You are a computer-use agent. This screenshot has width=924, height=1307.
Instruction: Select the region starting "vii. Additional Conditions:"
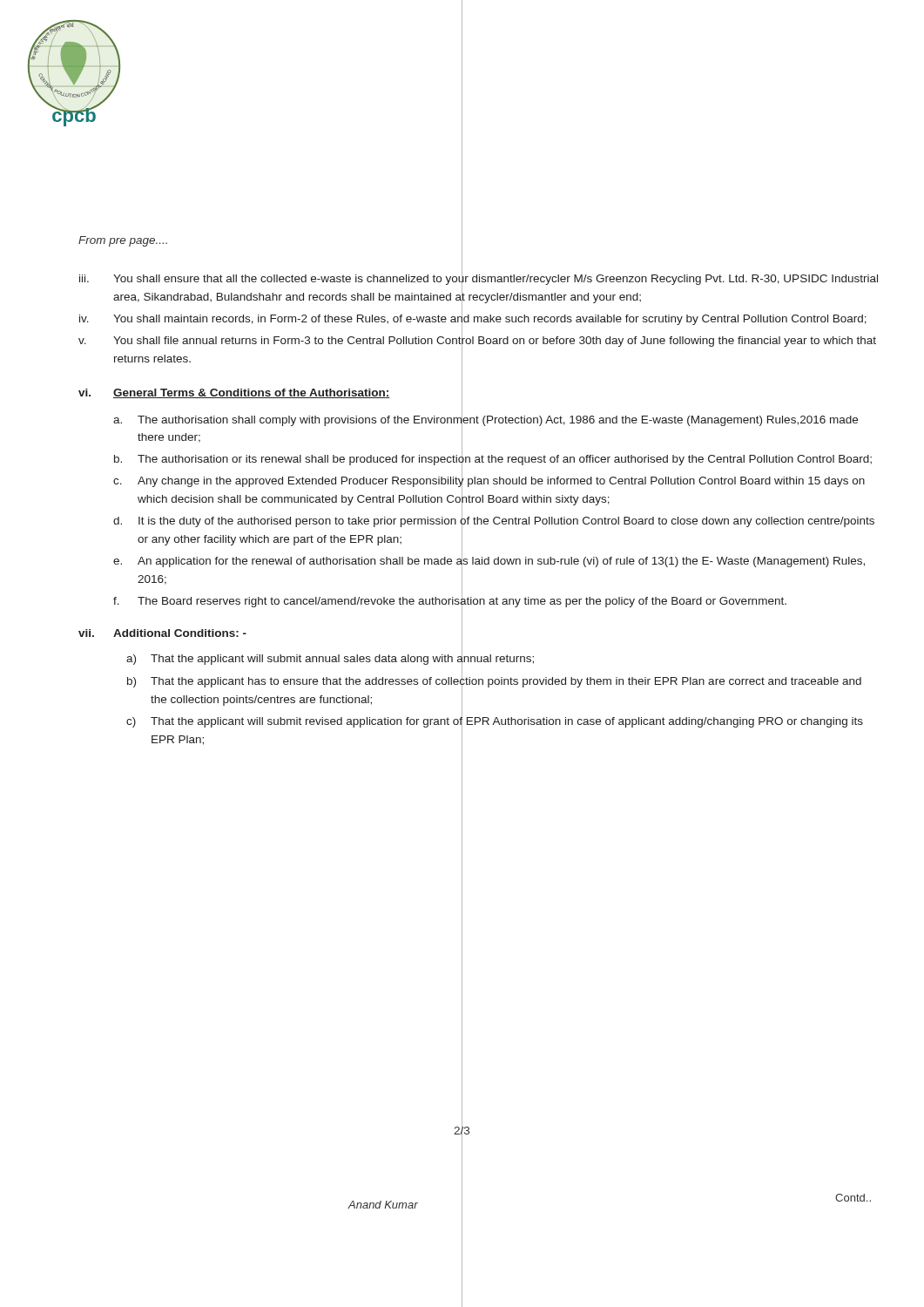[162, 634]
